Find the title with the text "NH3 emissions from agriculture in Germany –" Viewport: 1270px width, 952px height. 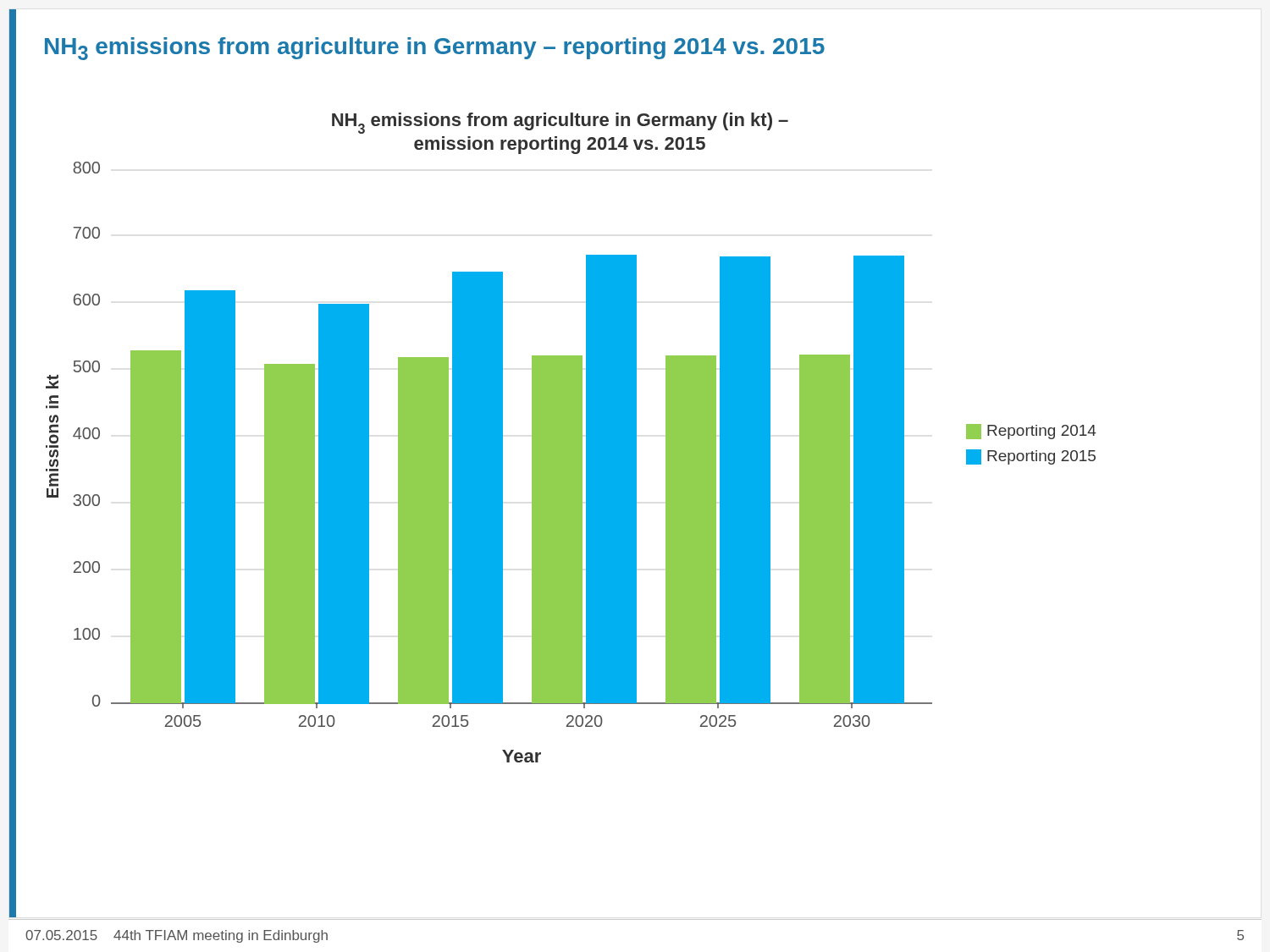pos(434,49)
